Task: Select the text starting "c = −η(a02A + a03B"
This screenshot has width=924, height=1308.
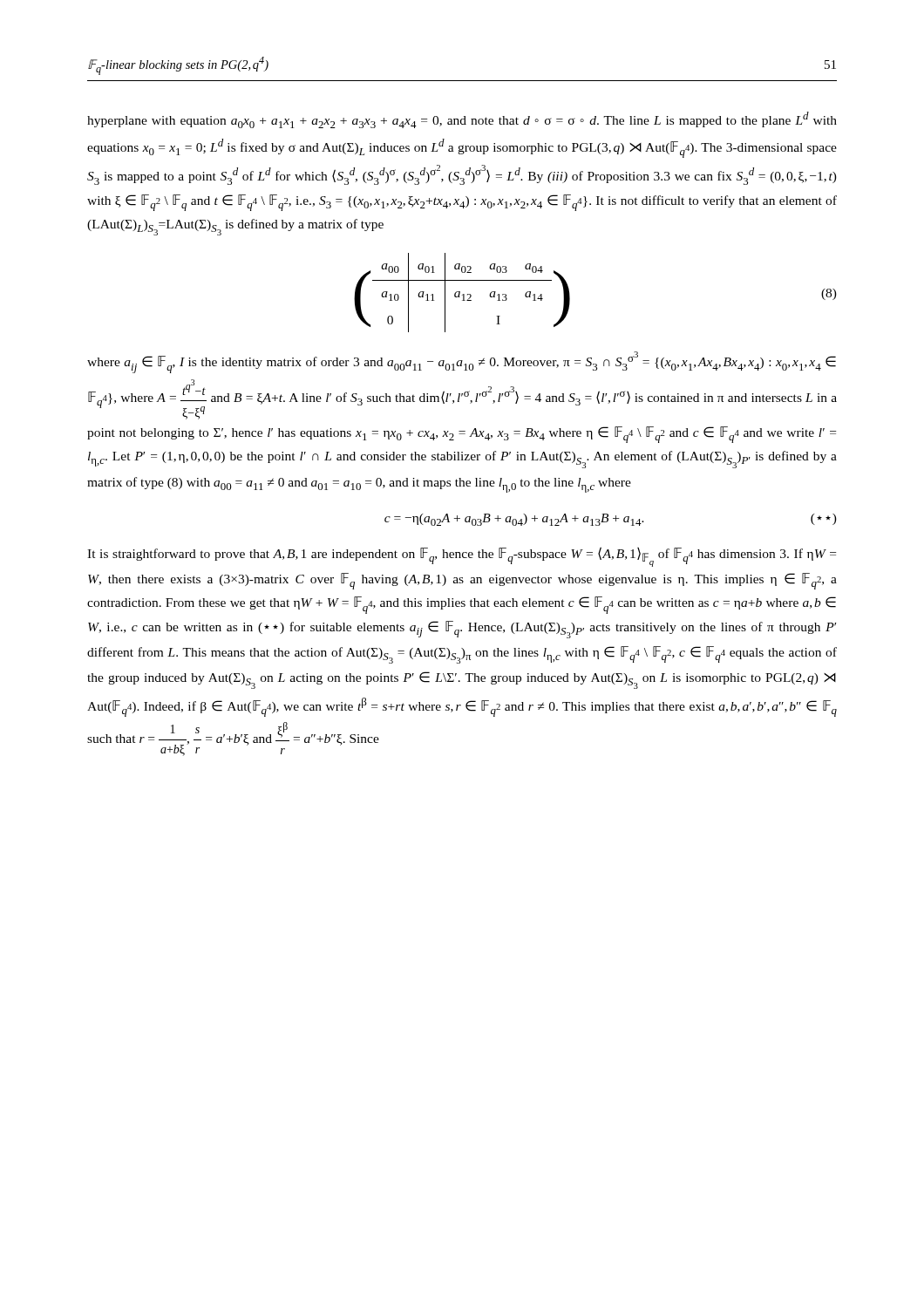Action: (610, 518)
